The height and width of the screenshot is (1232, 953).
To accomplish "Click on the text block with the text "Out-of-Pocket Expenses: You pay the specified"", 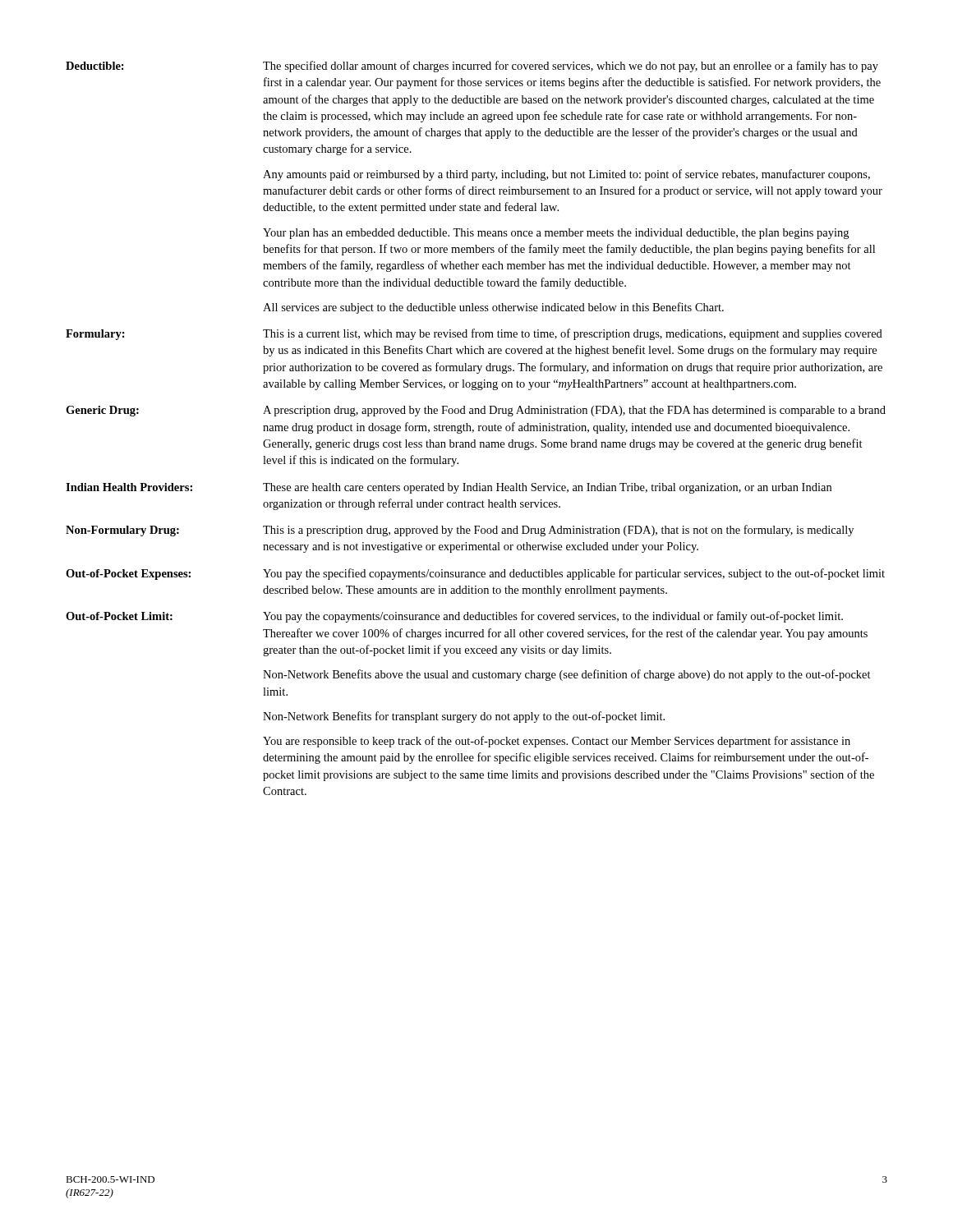I will [476, 582].
